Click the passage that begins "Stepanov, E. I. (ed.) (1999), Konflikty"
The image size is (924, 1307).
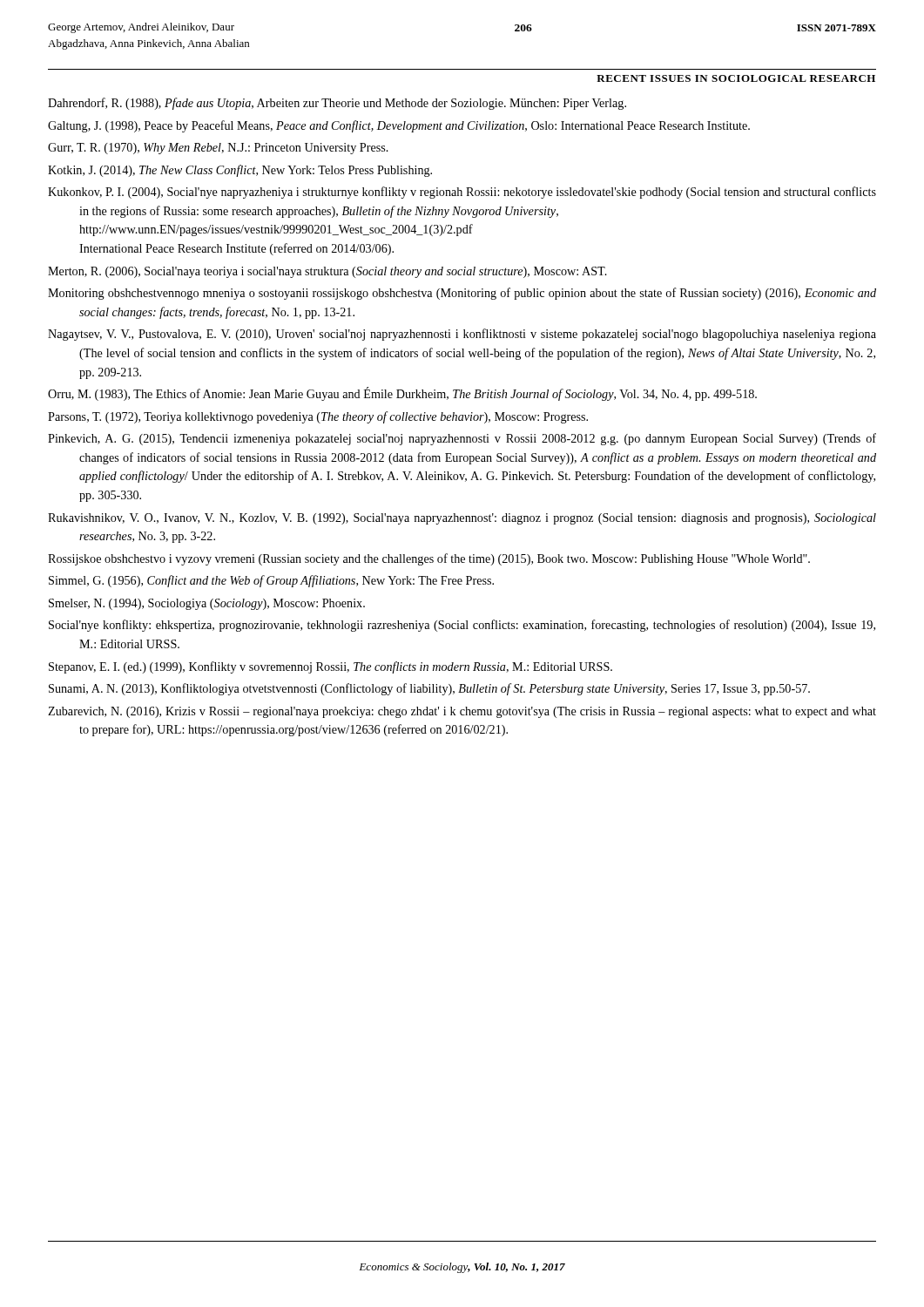pyautogui.click(x=330, y=666)
